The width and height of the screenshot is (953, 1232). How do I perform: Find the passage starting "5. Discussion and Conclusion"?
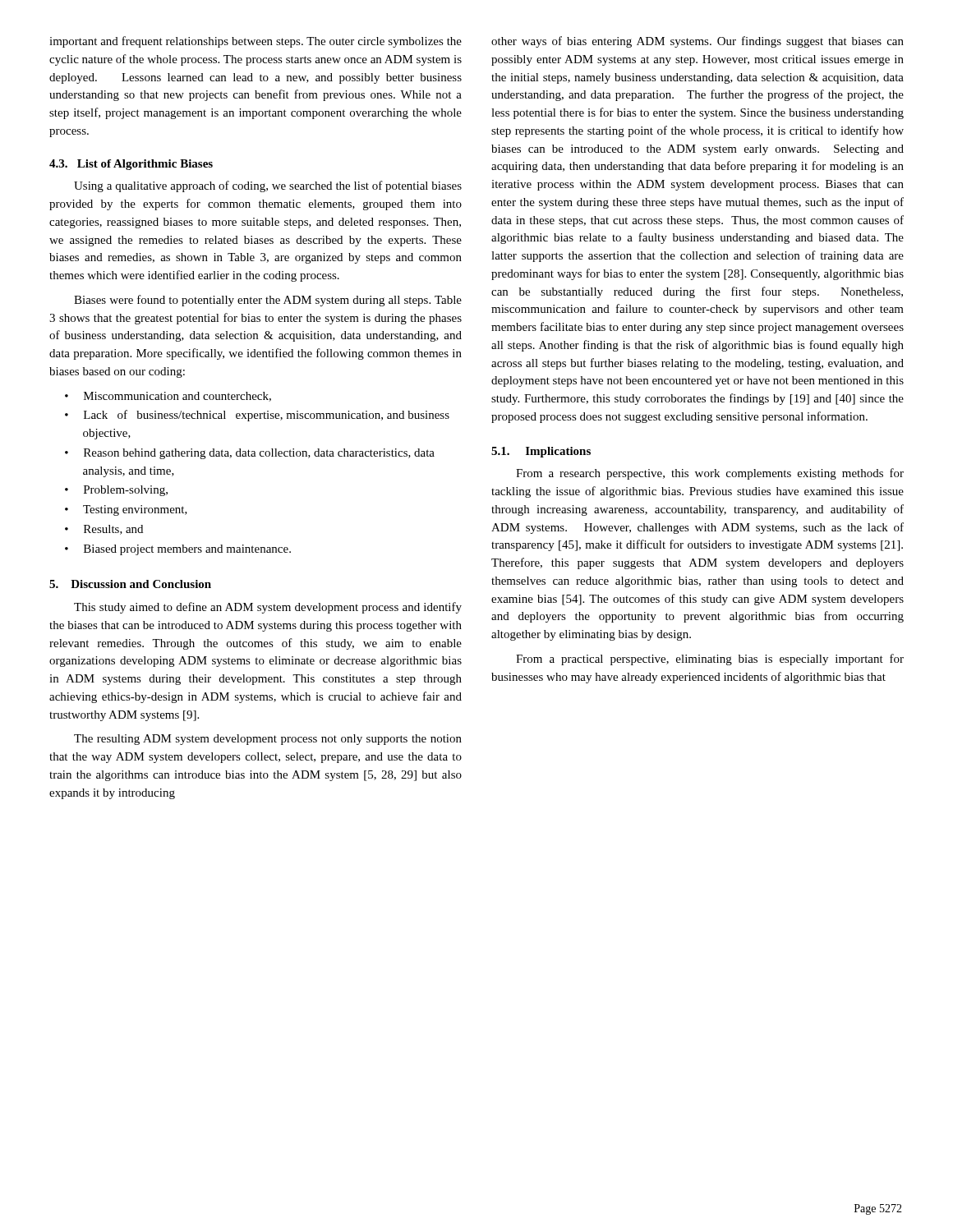130,584
